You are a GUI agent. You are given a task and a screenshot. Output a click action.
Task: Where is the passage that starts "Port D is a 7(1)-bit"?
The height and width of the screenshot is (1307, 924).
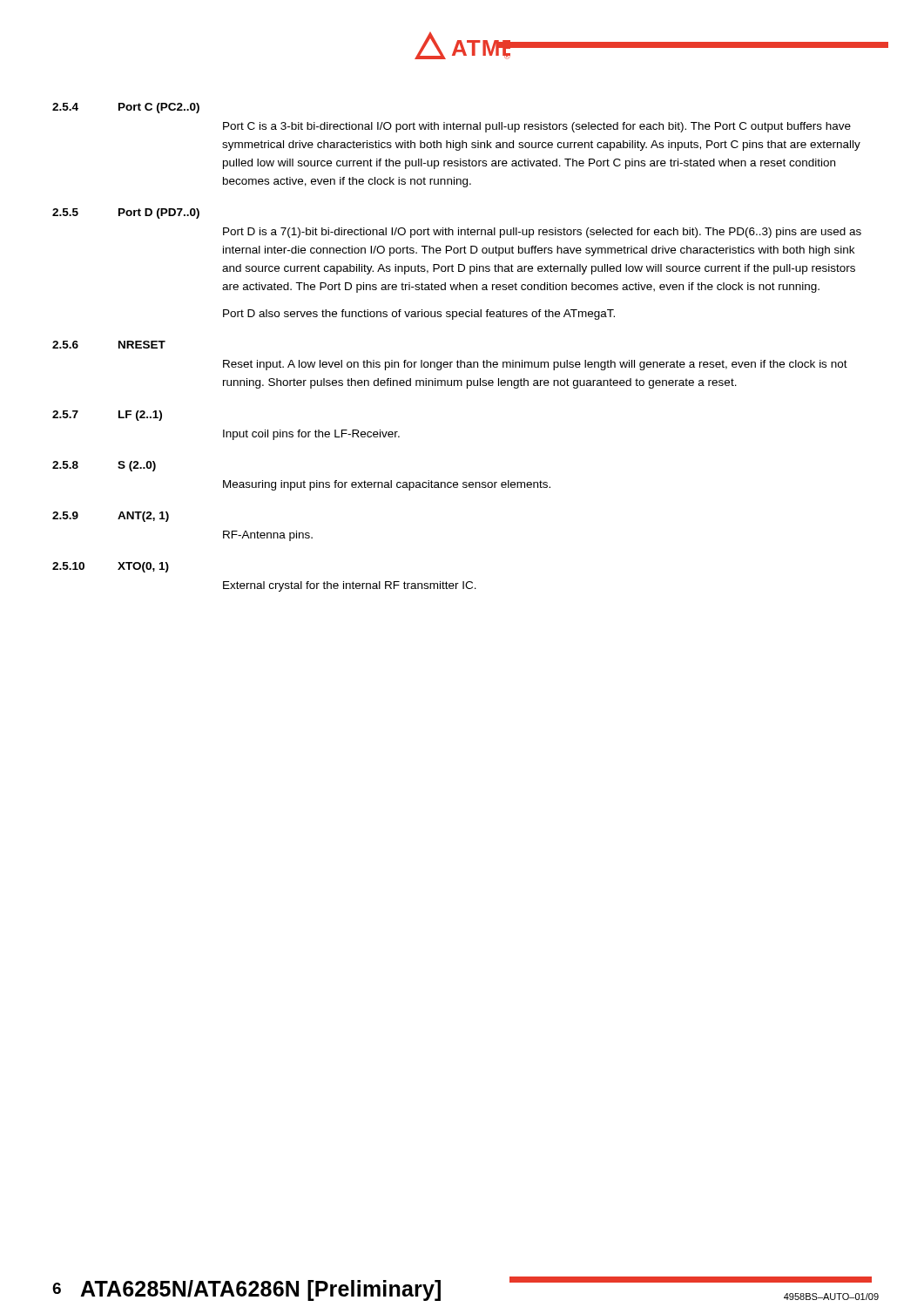(x=546, y=259)
